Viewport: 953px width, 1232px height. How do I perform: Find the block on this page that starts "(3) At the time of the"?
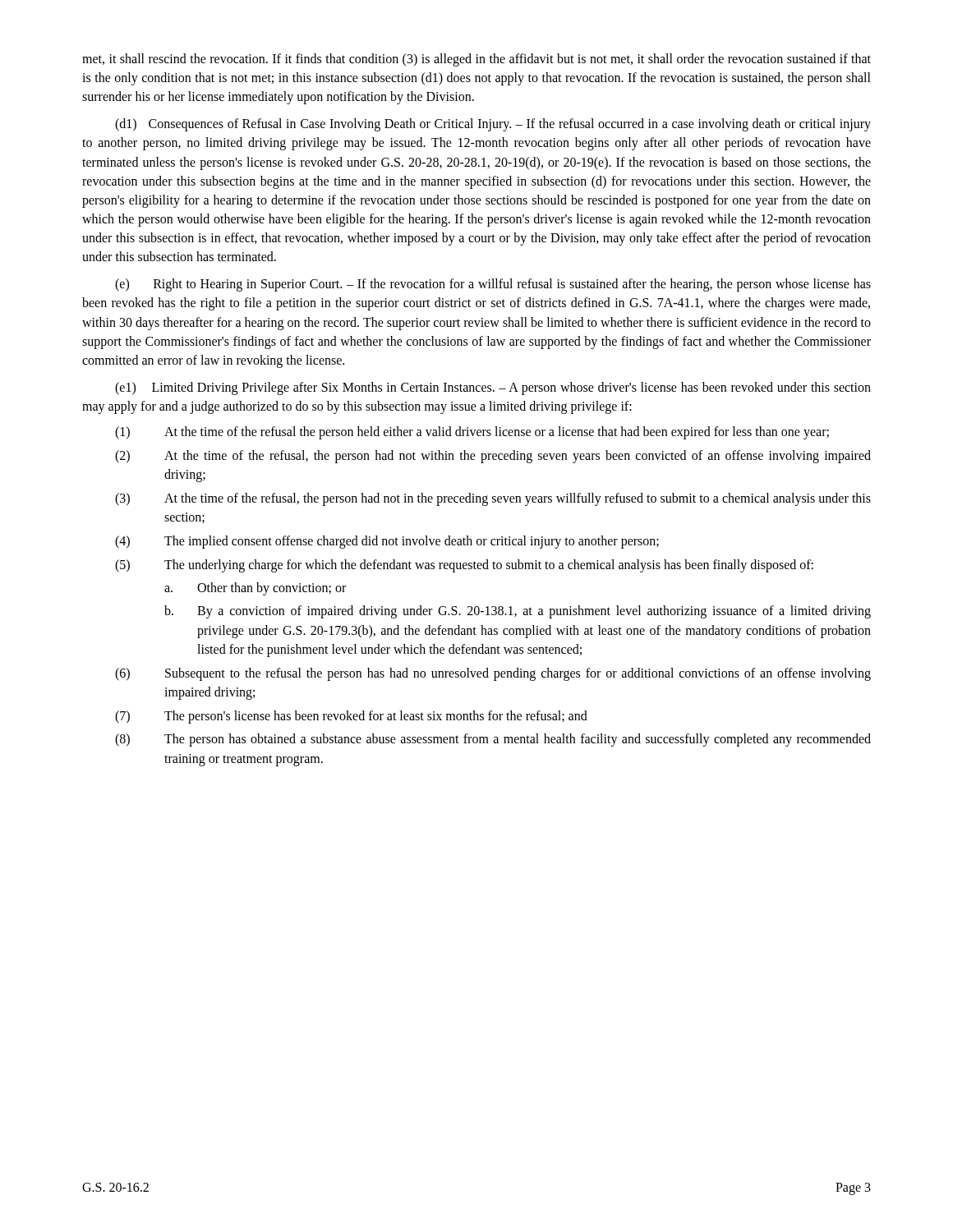coord(476,508)
